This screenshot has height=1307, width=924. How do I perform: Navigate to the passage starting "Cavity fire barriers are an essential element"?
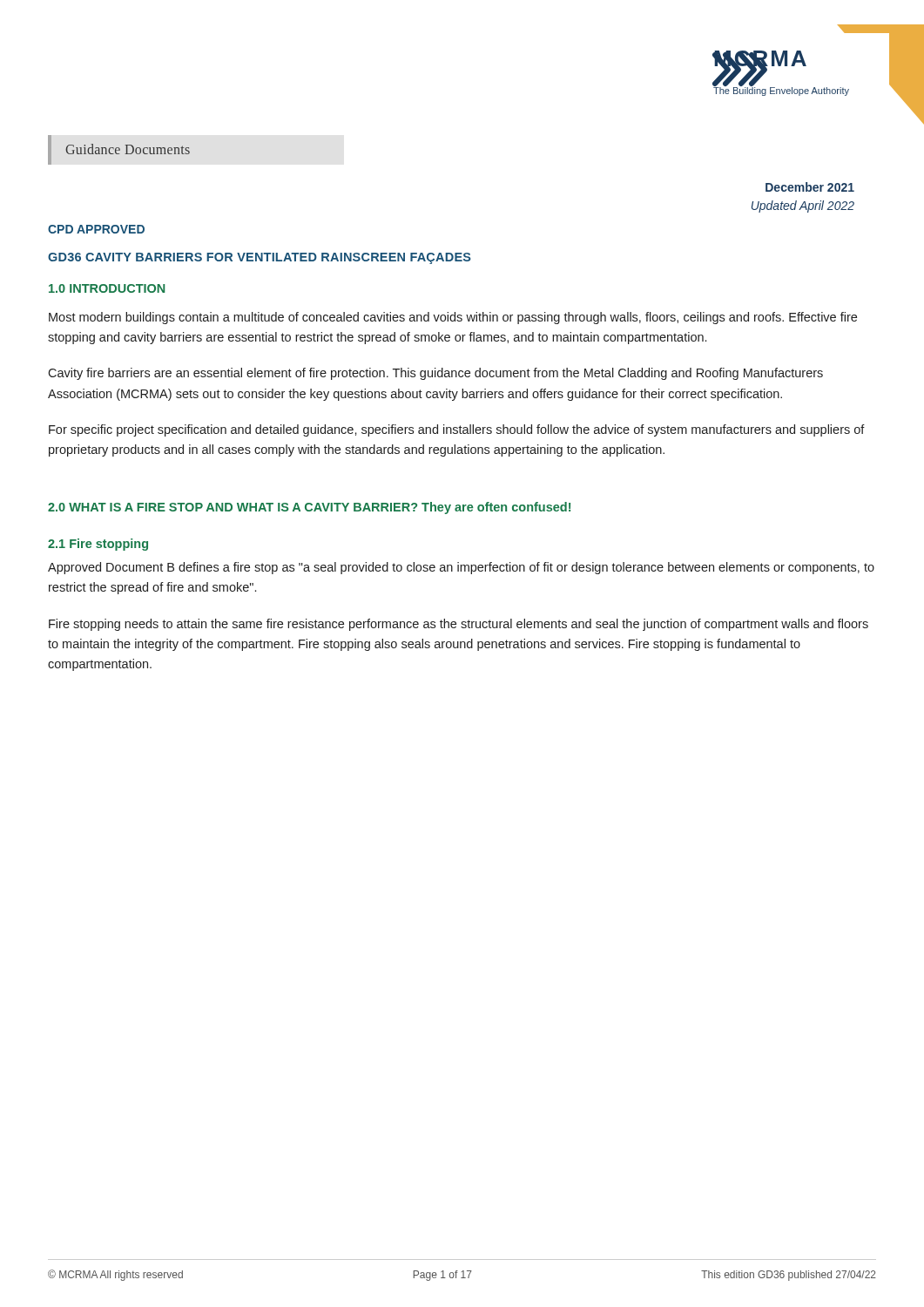[436, 383]
